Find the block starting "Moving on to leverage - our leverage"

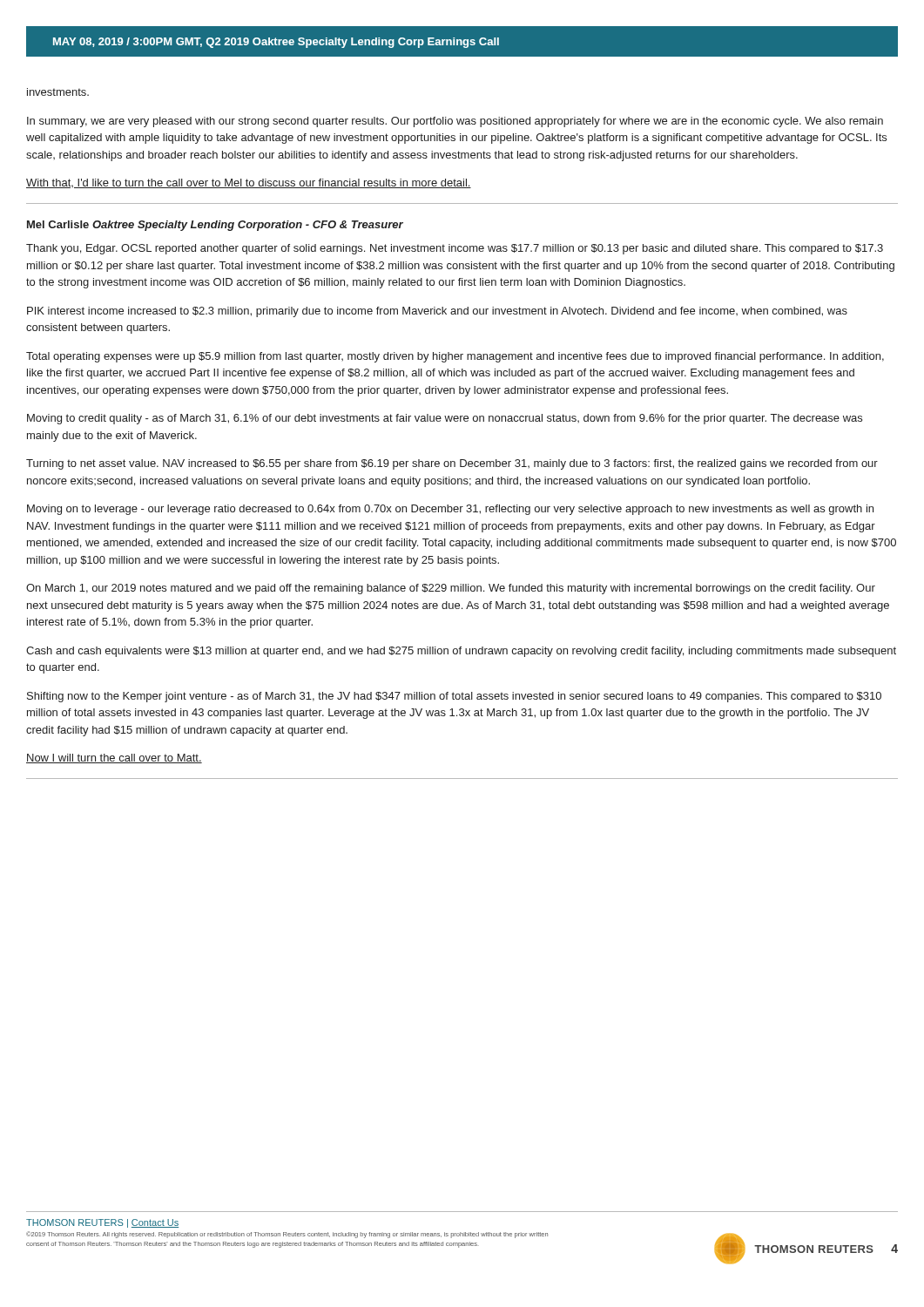[x=461, y=534]
